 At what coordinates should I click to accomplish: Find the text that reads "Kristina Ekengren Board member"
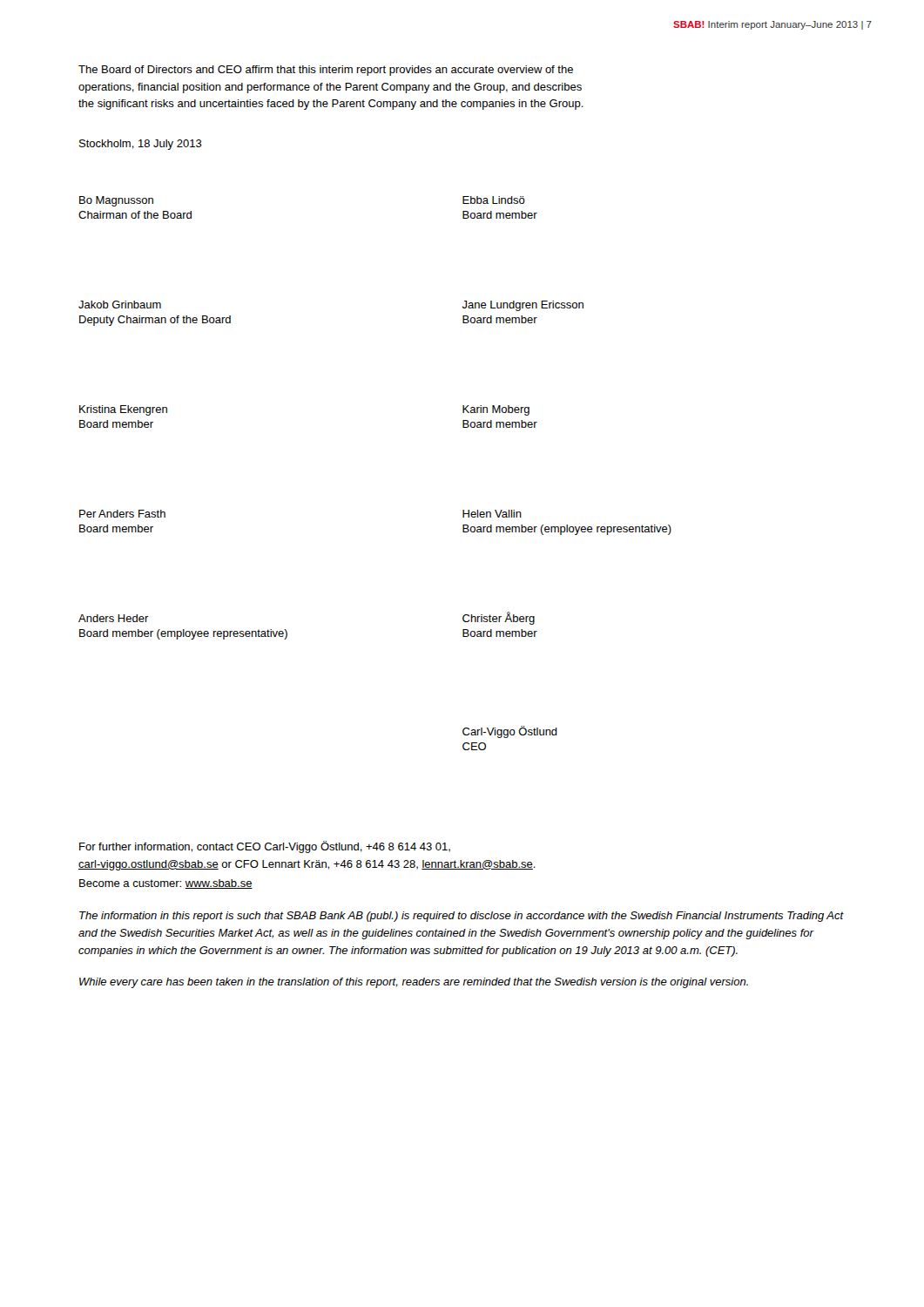(123, 410)
